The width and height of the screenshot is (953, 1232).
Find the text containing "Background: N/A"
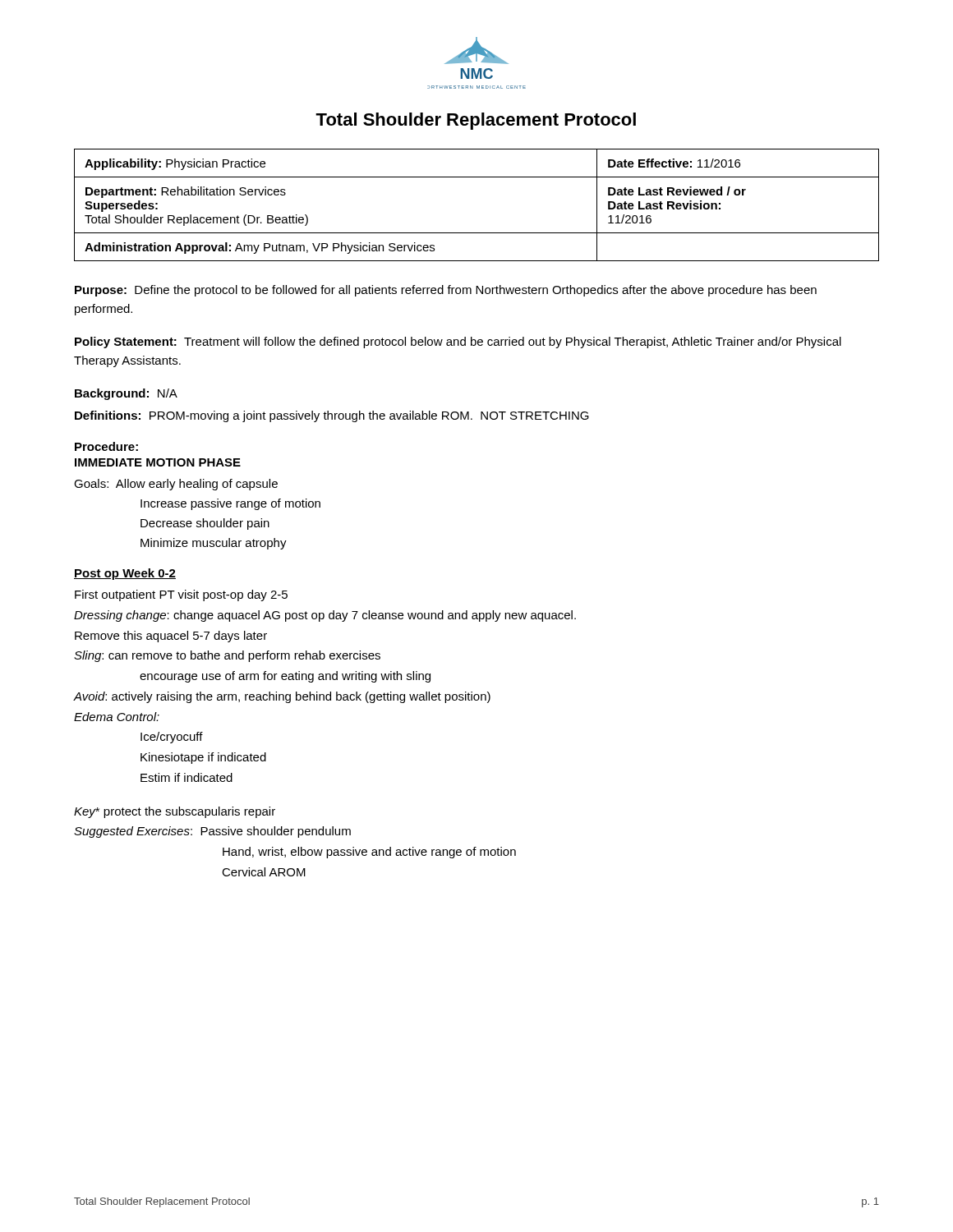(126, 393)
